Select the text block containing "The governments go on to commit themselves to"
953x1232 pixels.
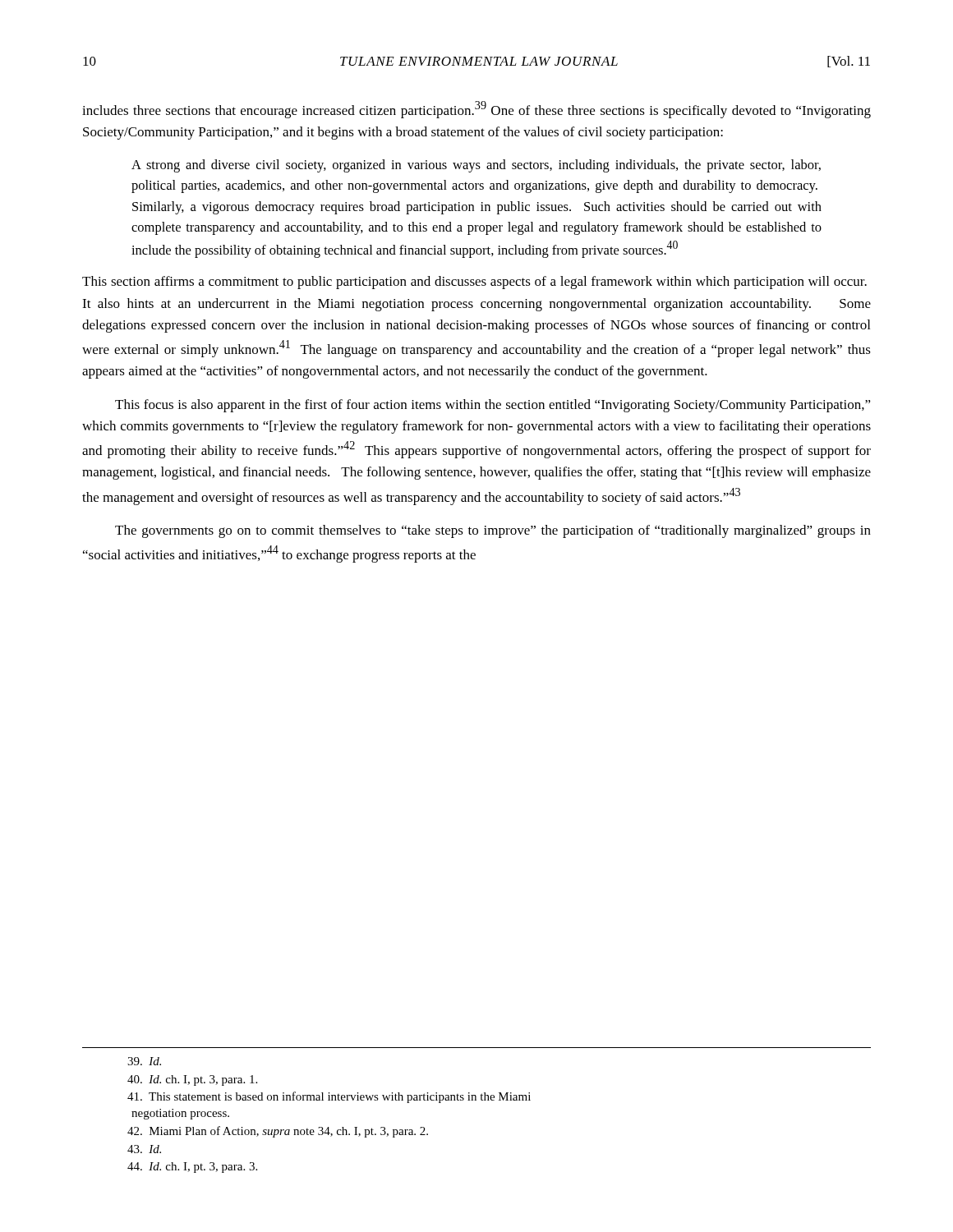[x=476, y=542]
